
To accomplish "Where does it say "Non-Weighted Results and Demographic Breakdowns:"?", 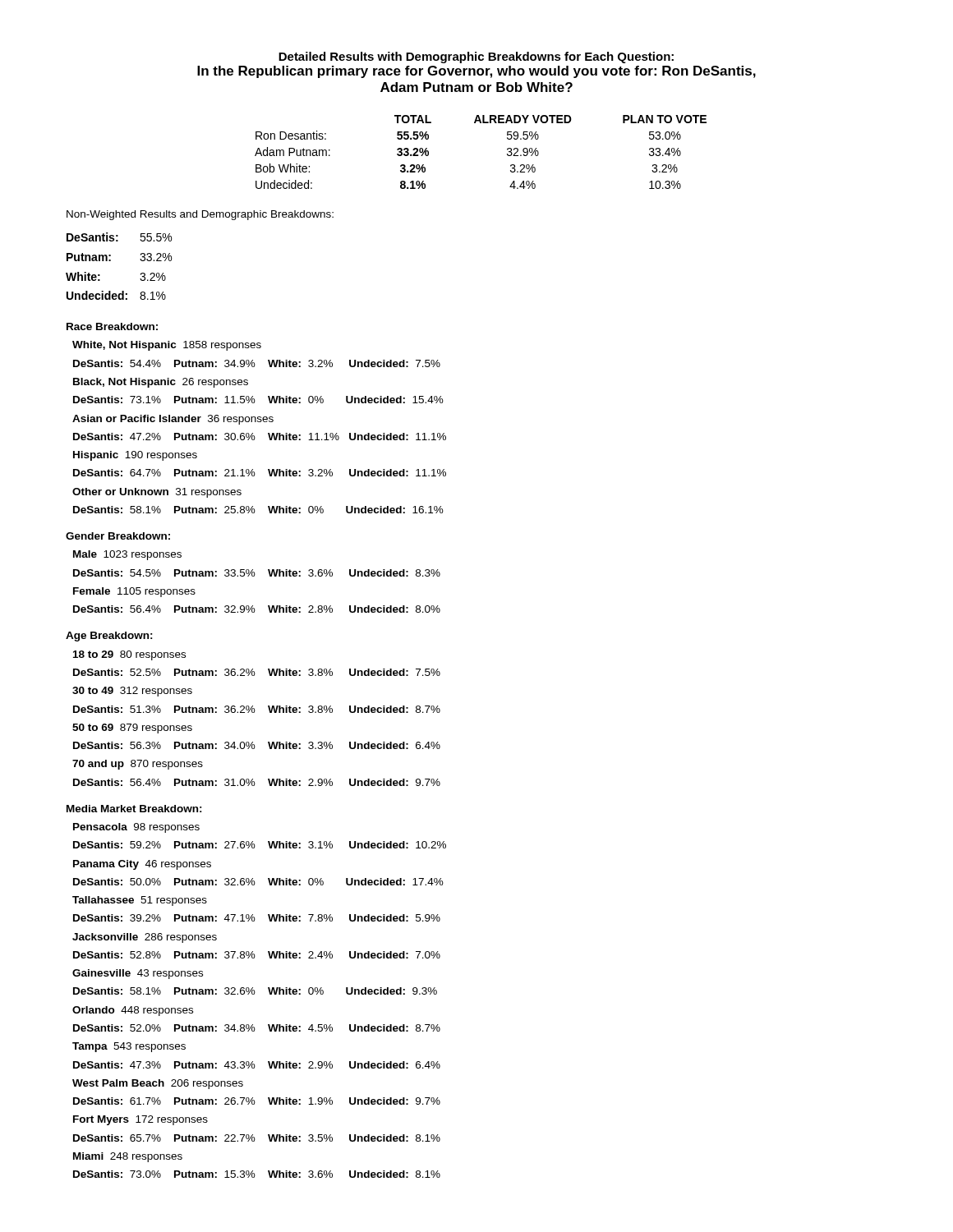I will [200, 214].
